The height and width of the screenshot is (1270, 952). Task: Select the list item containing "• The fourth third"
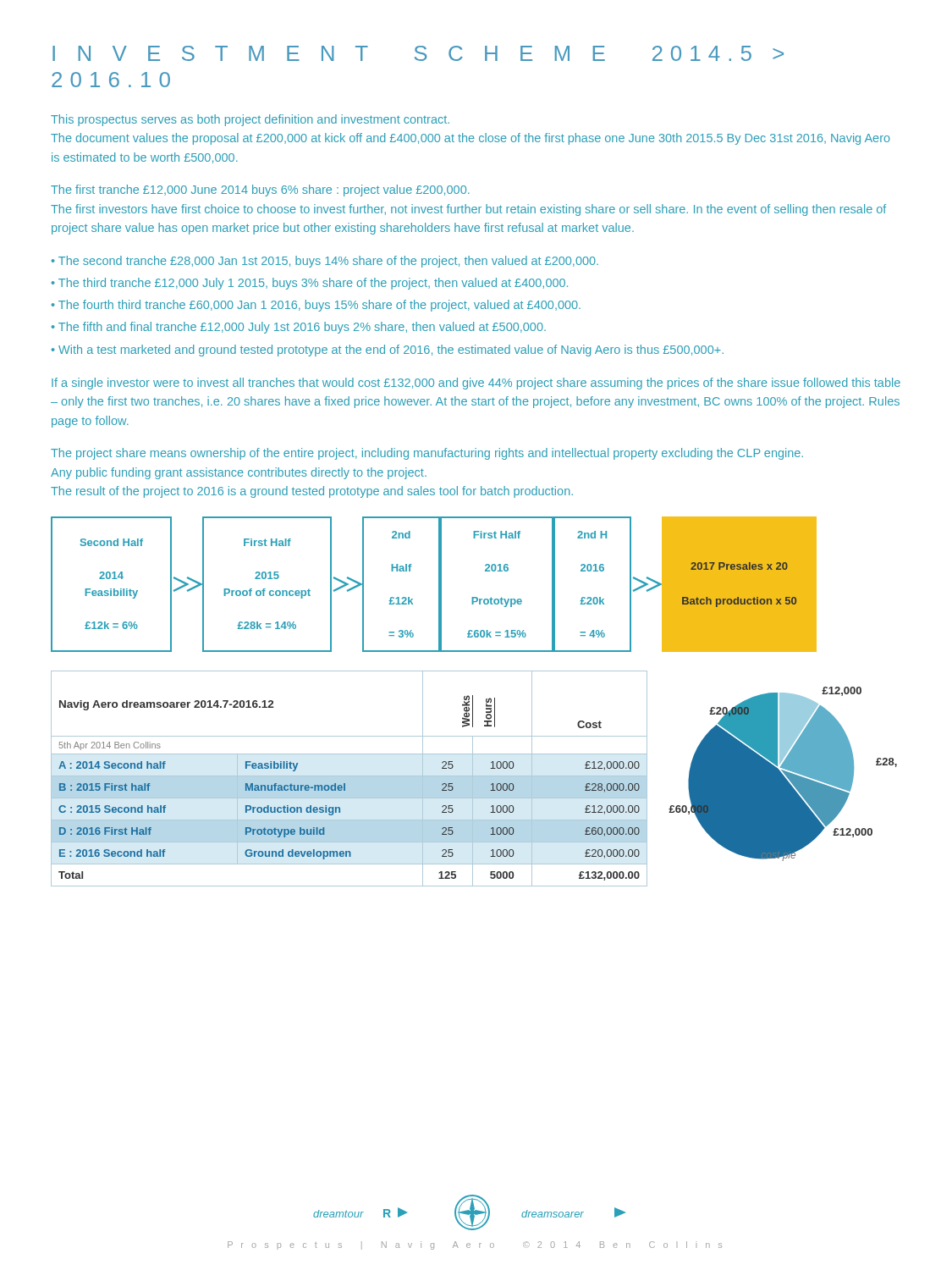(x=316, y=305)
